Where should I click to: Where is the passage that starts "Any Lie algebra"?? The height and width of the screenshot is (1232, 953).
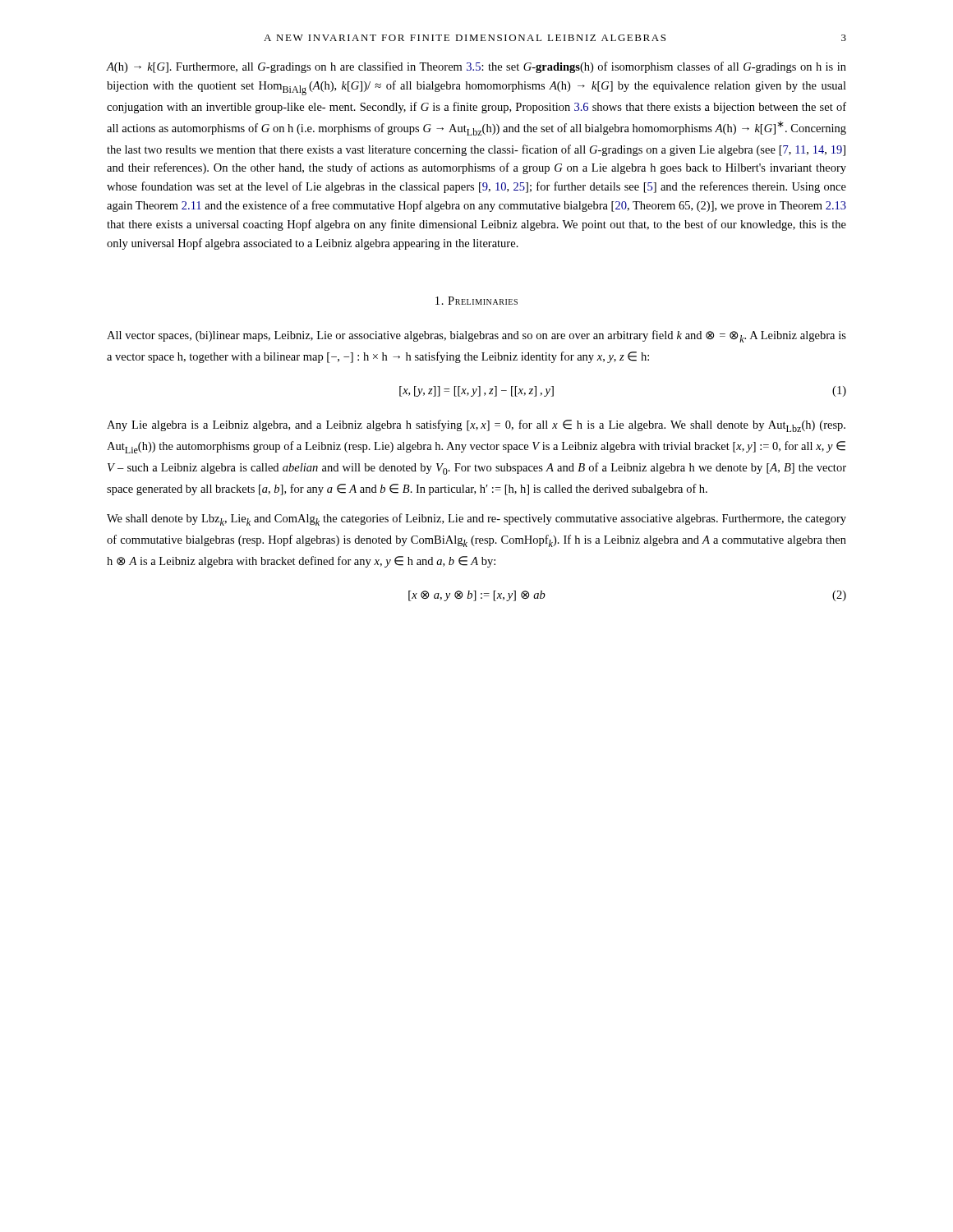(x=476, y=457)
